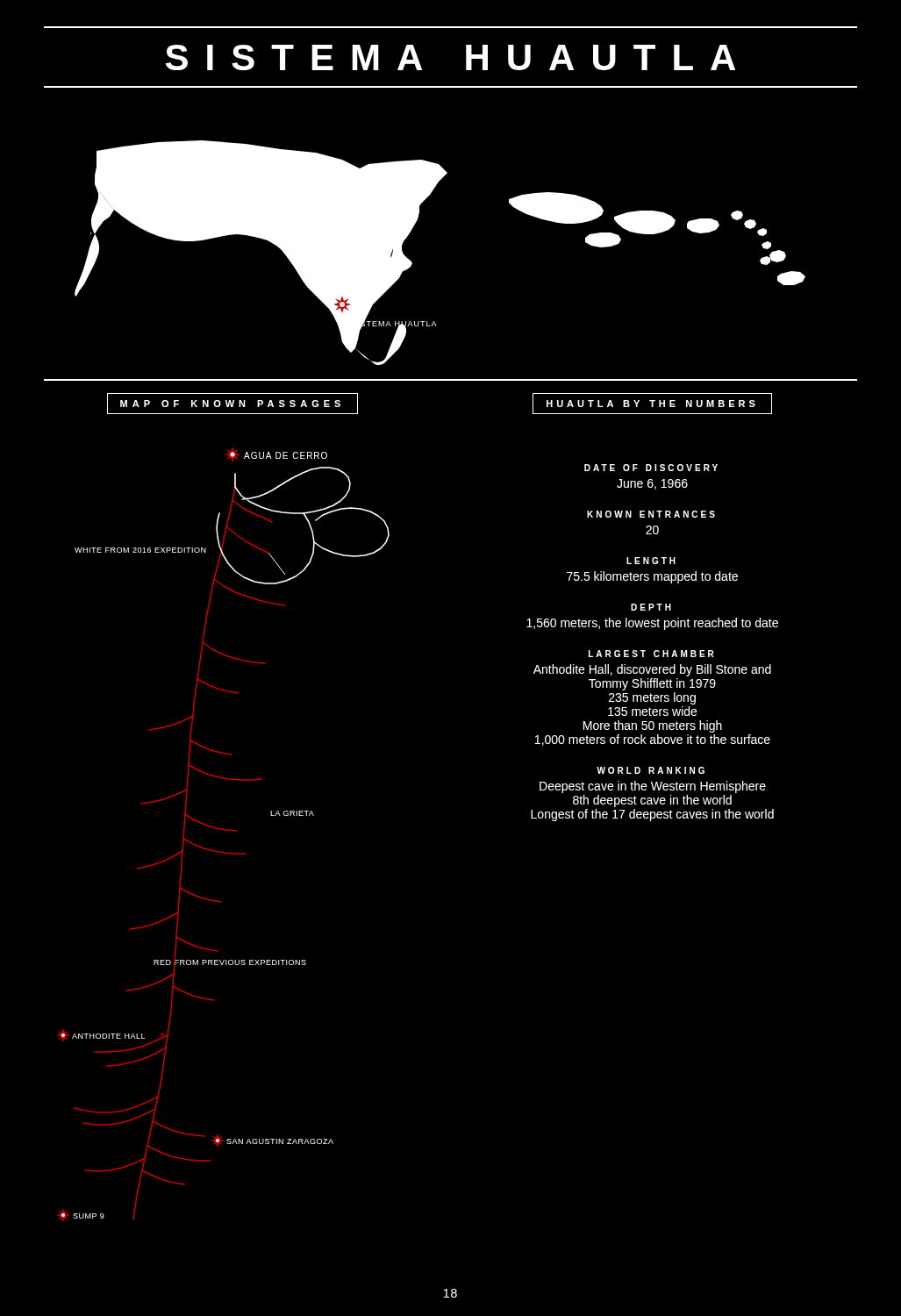Click on the text block starting "WORLD RANKING Deepest"
Screen dimensions: 1316x901
pos(652,794)
